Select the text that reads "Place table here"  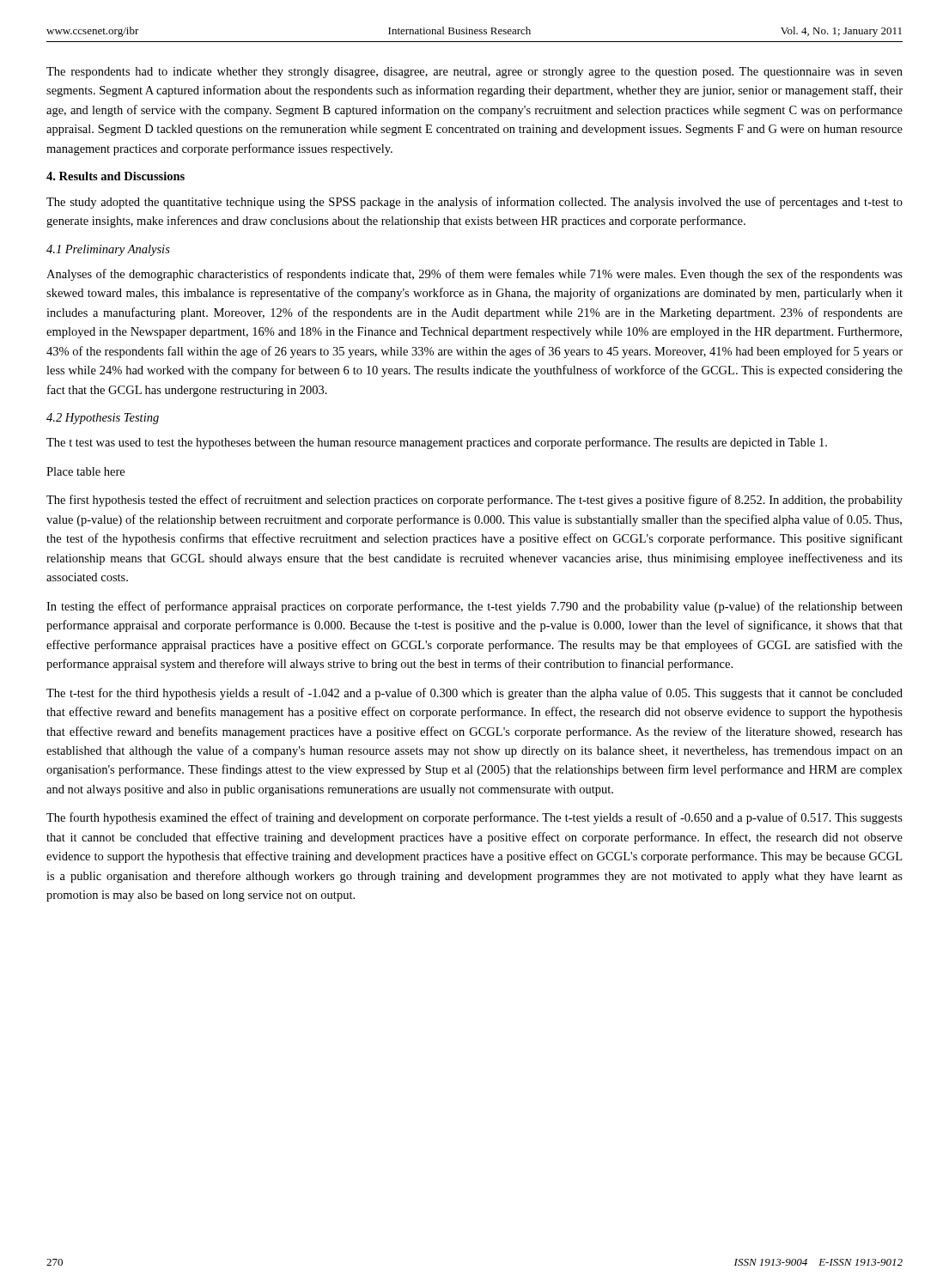[85, 471]
